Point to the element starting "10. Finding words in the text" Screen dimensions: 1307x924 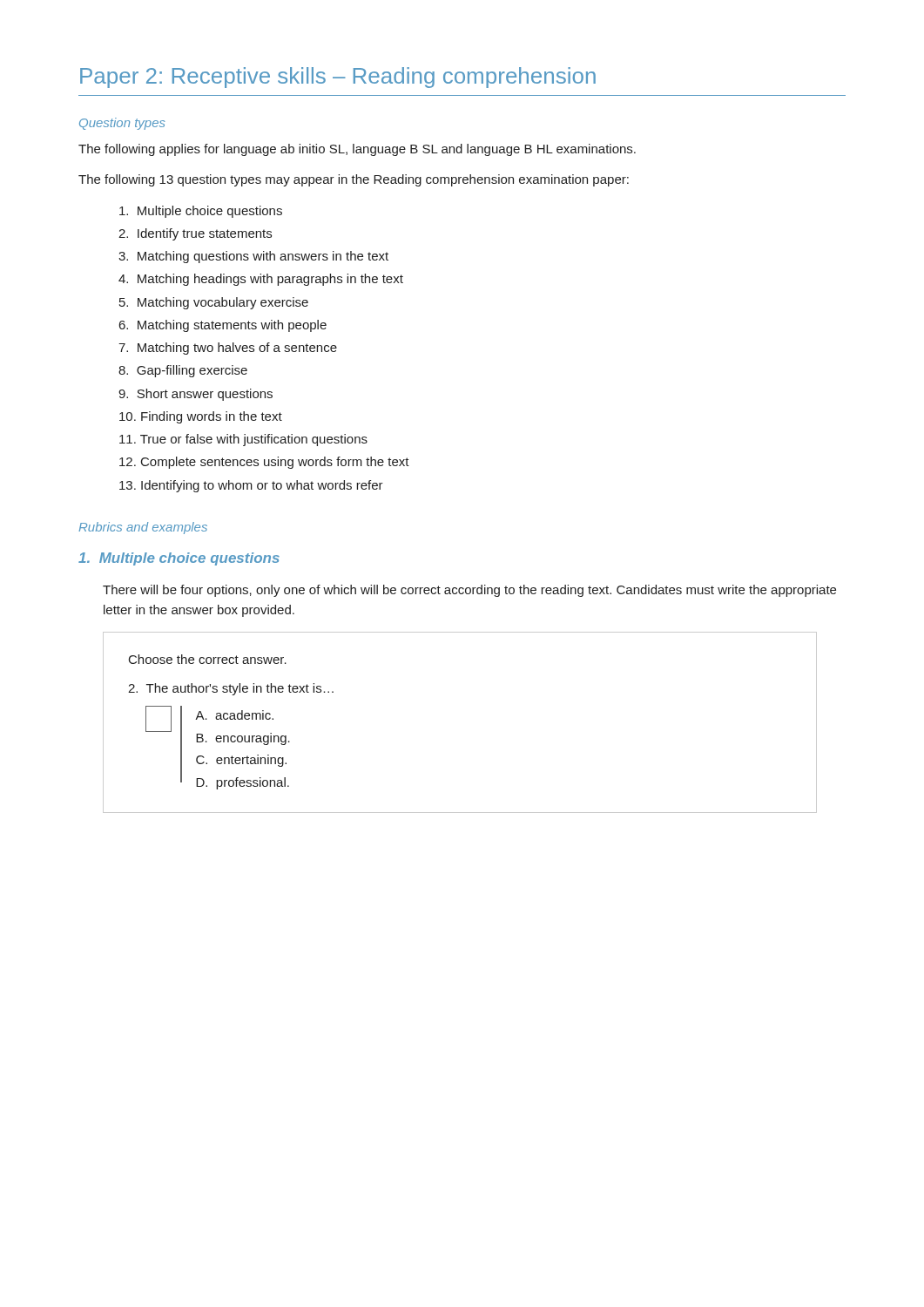tap(200, 416)
